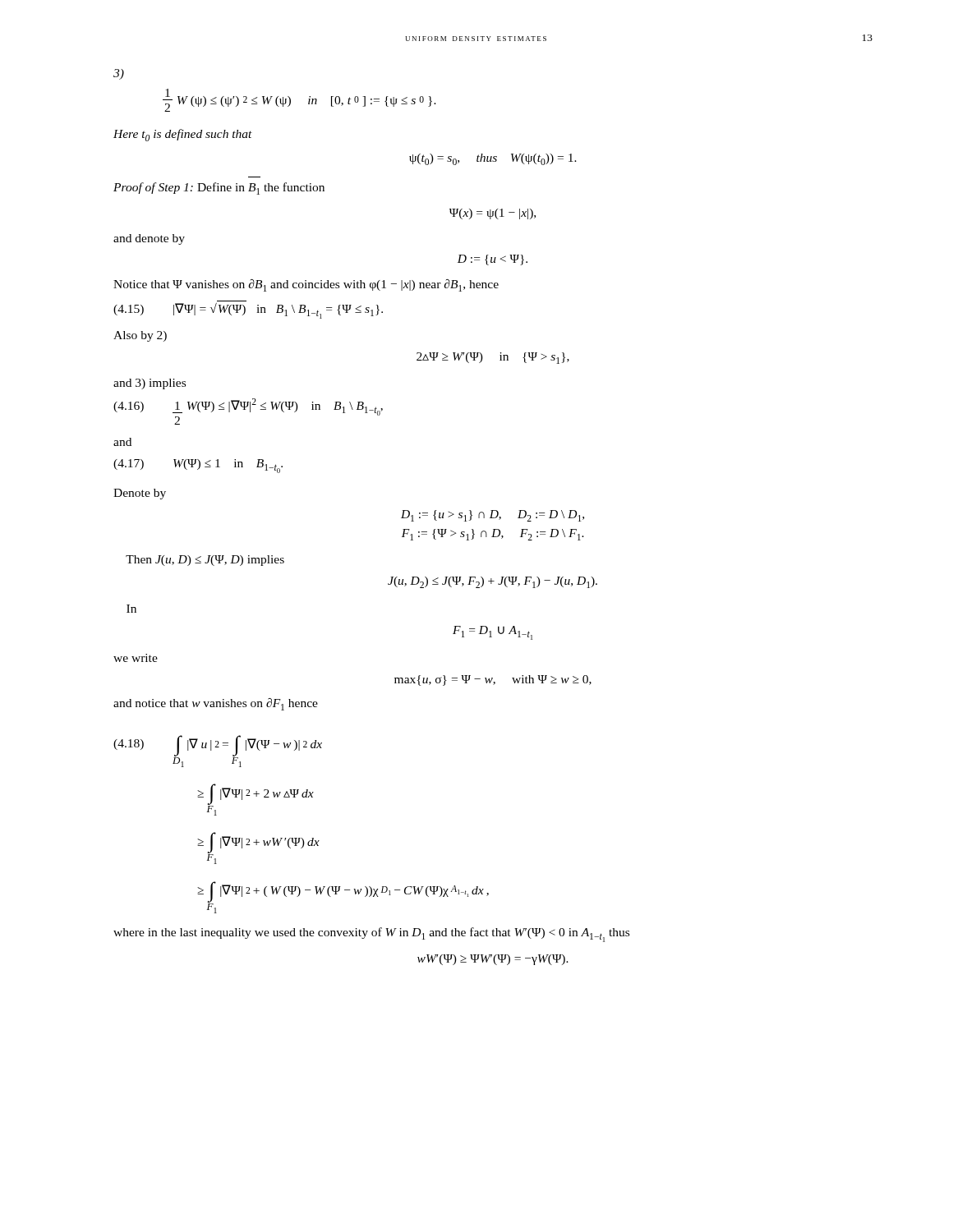Select the region starting "(4.16) 1 2 W(Ψ) ≤ |∇Ψ|2 ≤ W(Ψ)"
This screenshot has height=1232, width=953.
(x=248, y=412)
